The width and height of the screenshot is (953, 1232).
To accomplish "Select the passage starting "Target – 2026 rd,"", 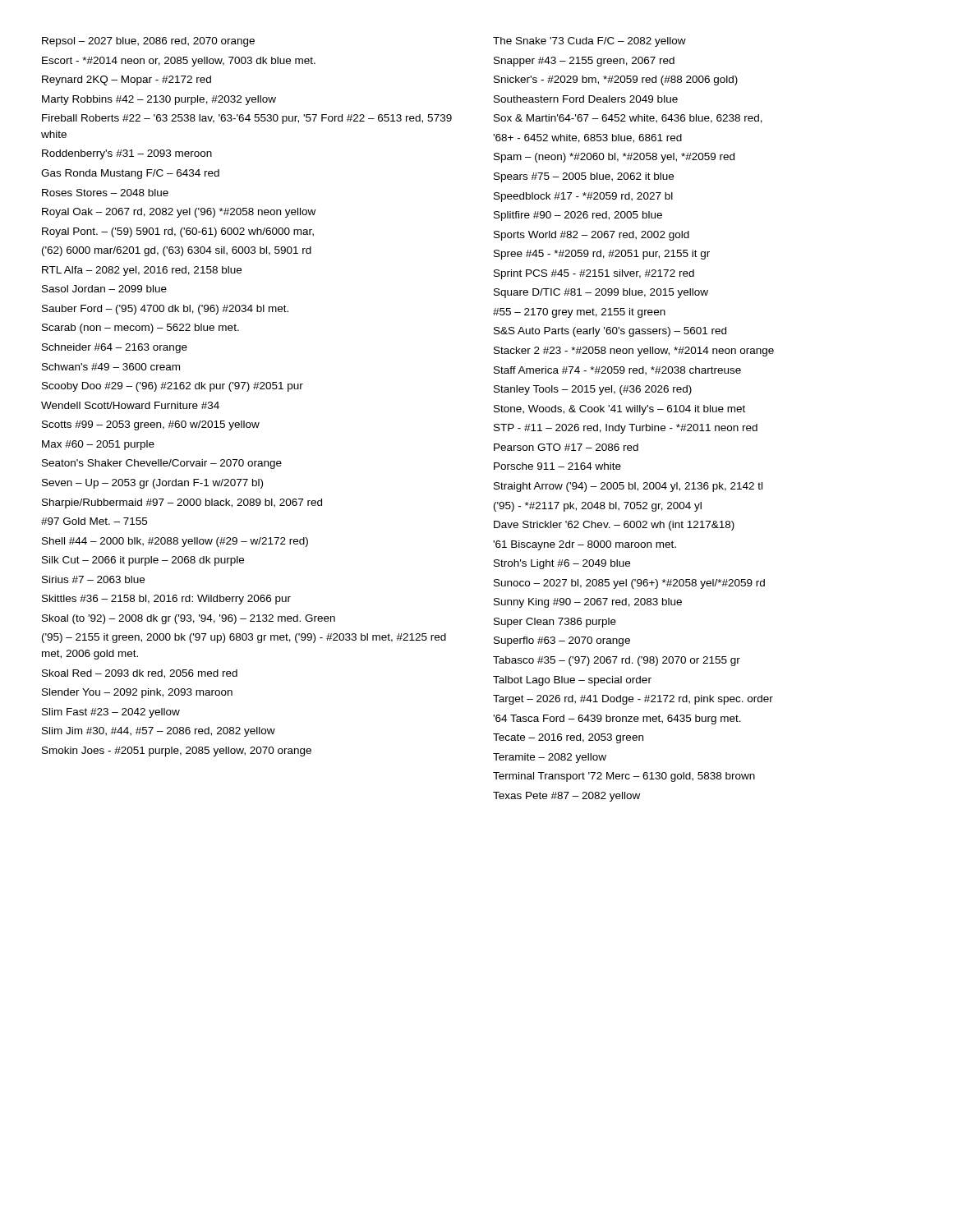I will pos(633,699).
